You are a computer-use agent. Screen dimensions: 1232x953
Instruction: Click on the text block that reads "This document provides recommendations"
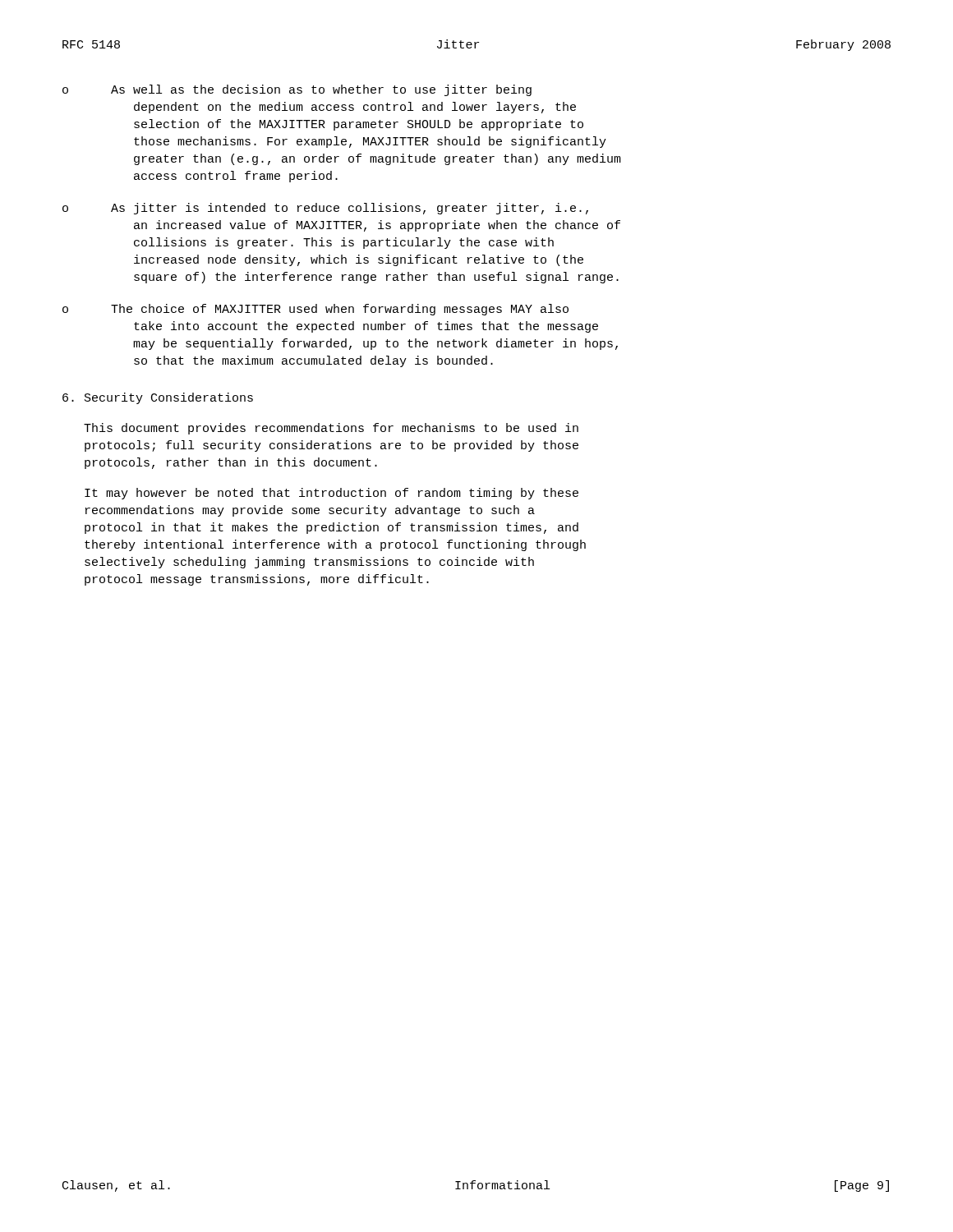click(x=320, y=446)
